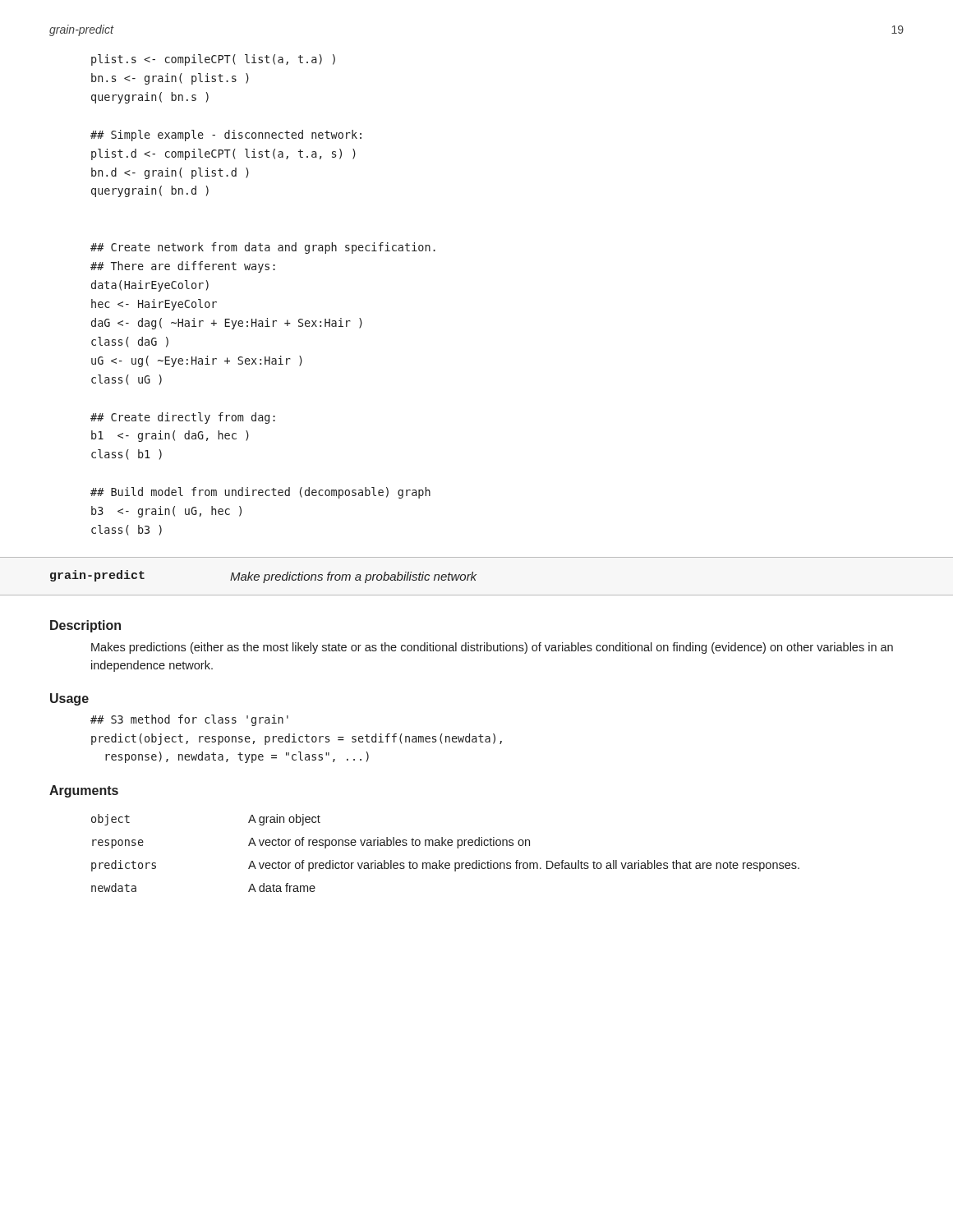Point to the block beginning "plist.s <- compileCPT( list(a, t.a) ) bn.s <-"
Viewport: 953px width, 1232px height.
click(x=213, y=60)
